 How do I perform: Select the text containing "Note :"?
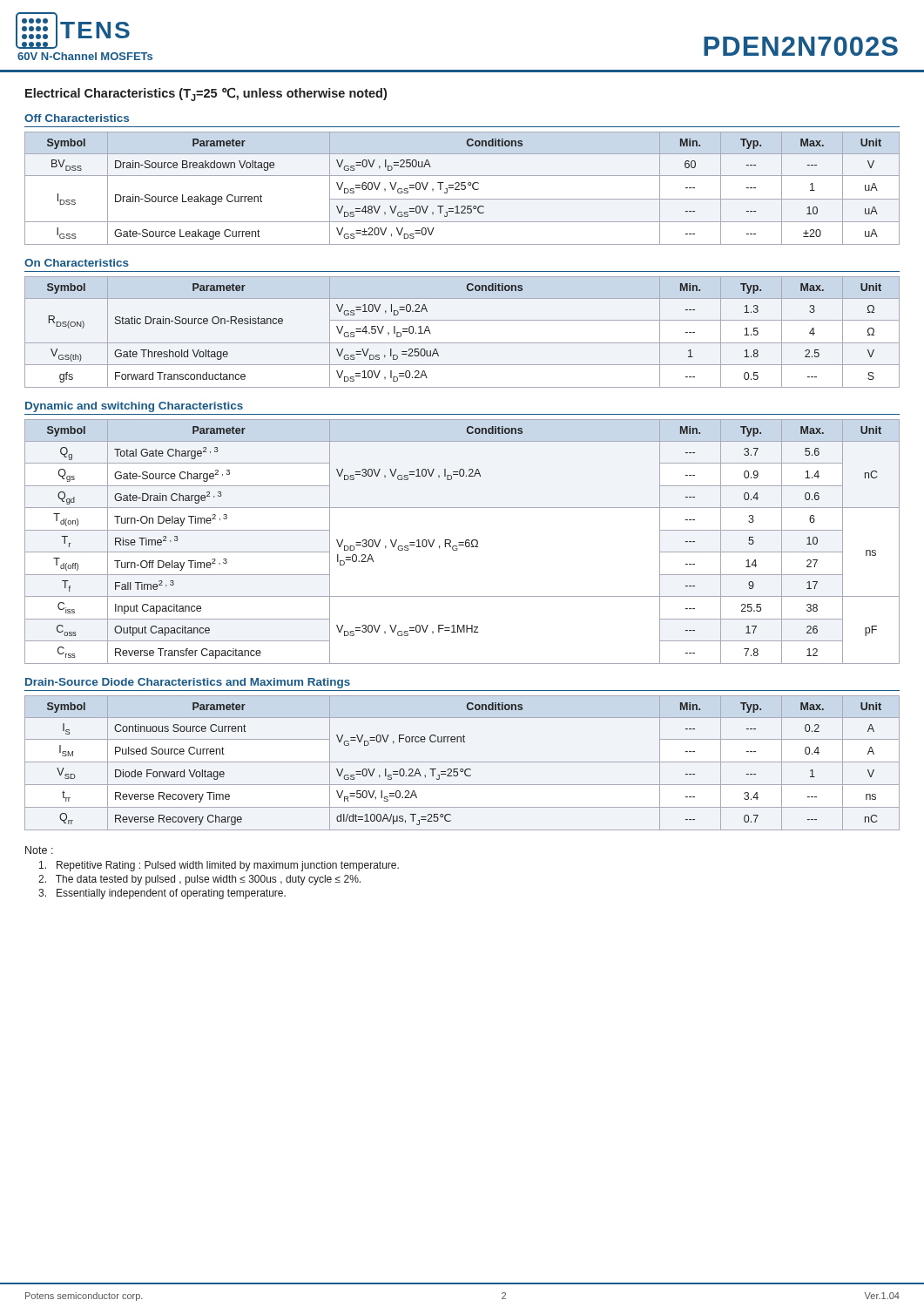39,851
